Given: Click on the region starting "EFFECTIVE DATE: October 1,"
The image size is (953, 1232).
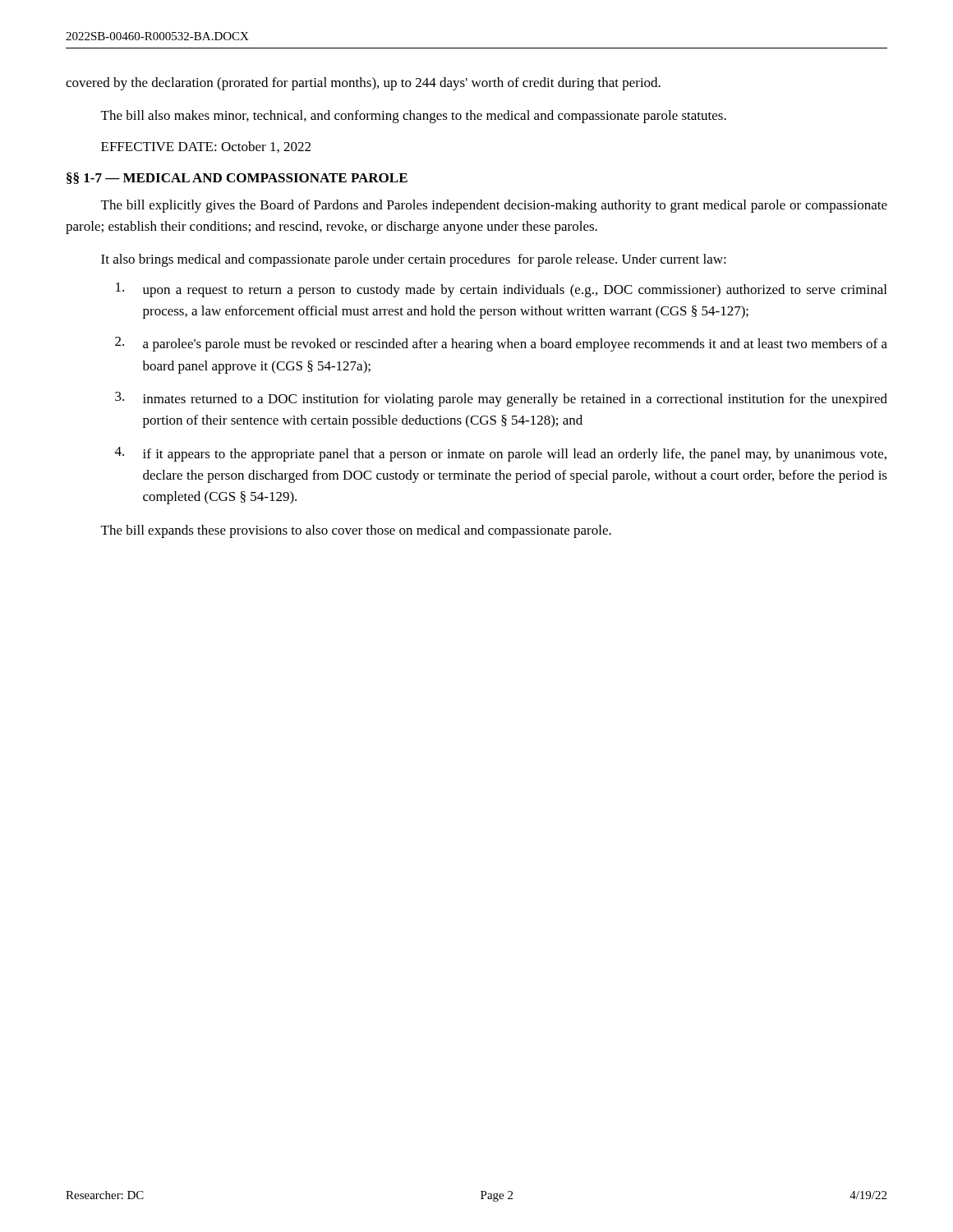Looking at the screenshot, I should [206, 146].
